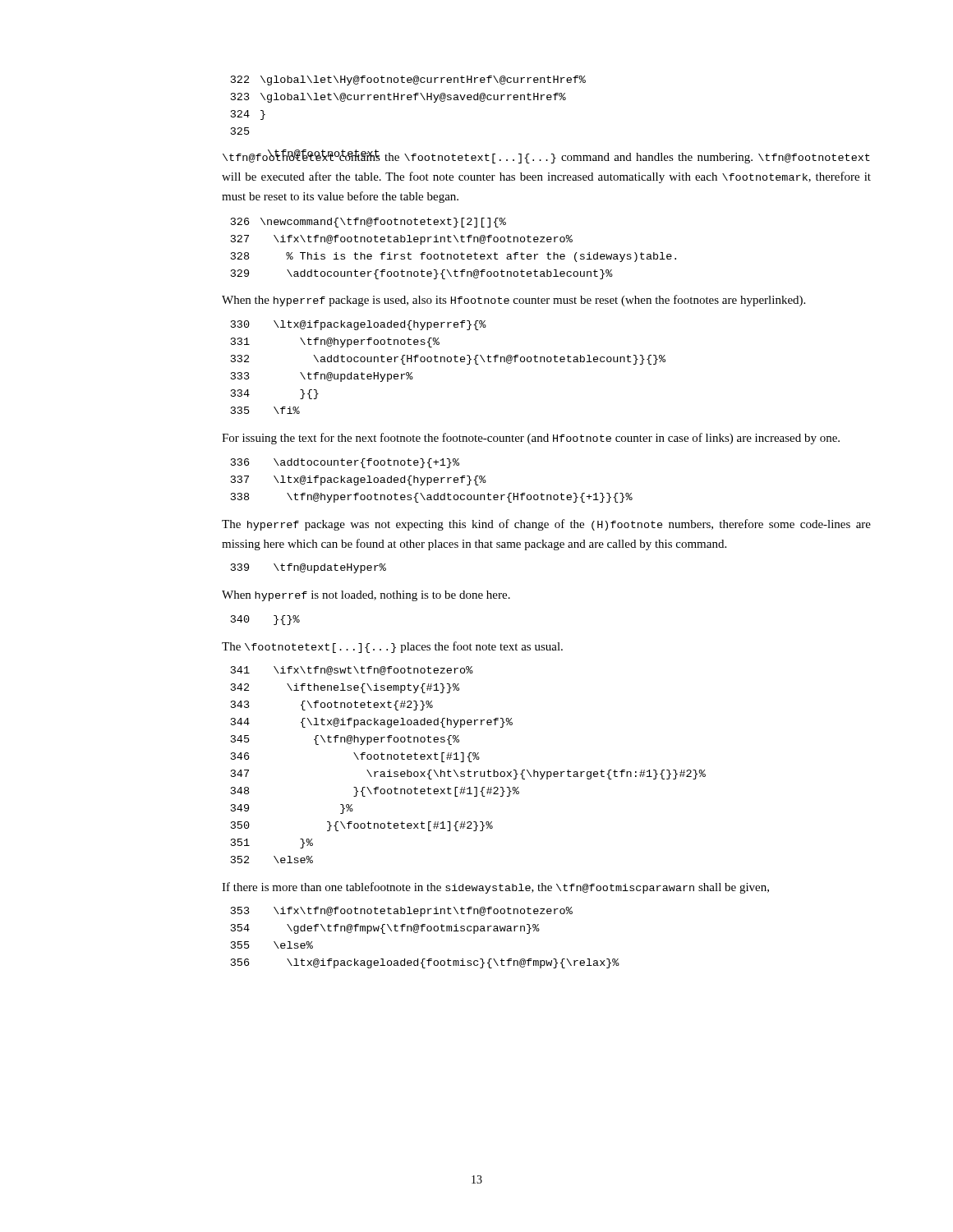The width and height of the screenshot is (953, 1232).
Task: Find the text block that says "For issuing the text for"
Action: [531, 438]
